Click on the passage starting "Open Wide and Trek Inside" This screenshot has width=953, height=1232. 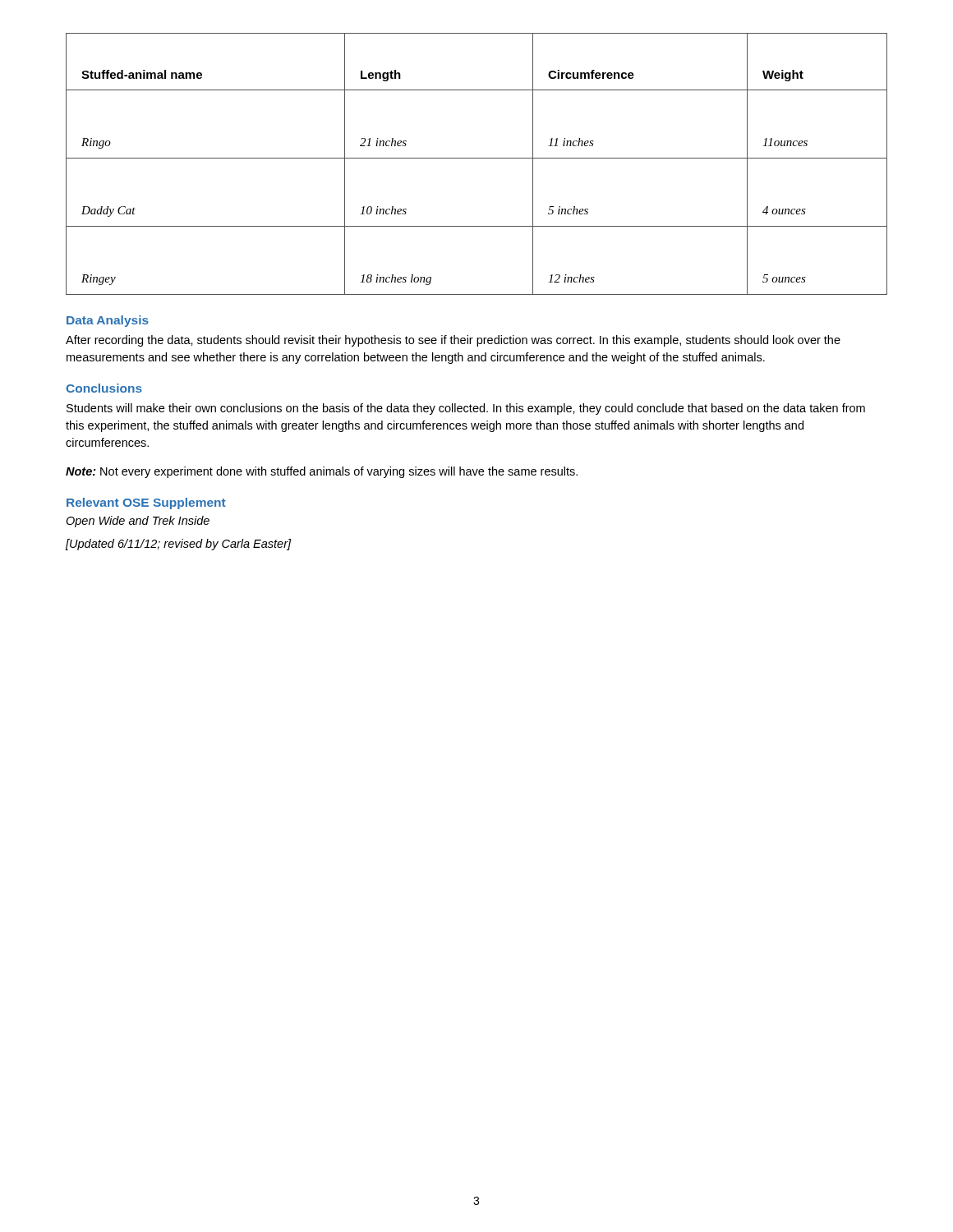coord(138,521)
